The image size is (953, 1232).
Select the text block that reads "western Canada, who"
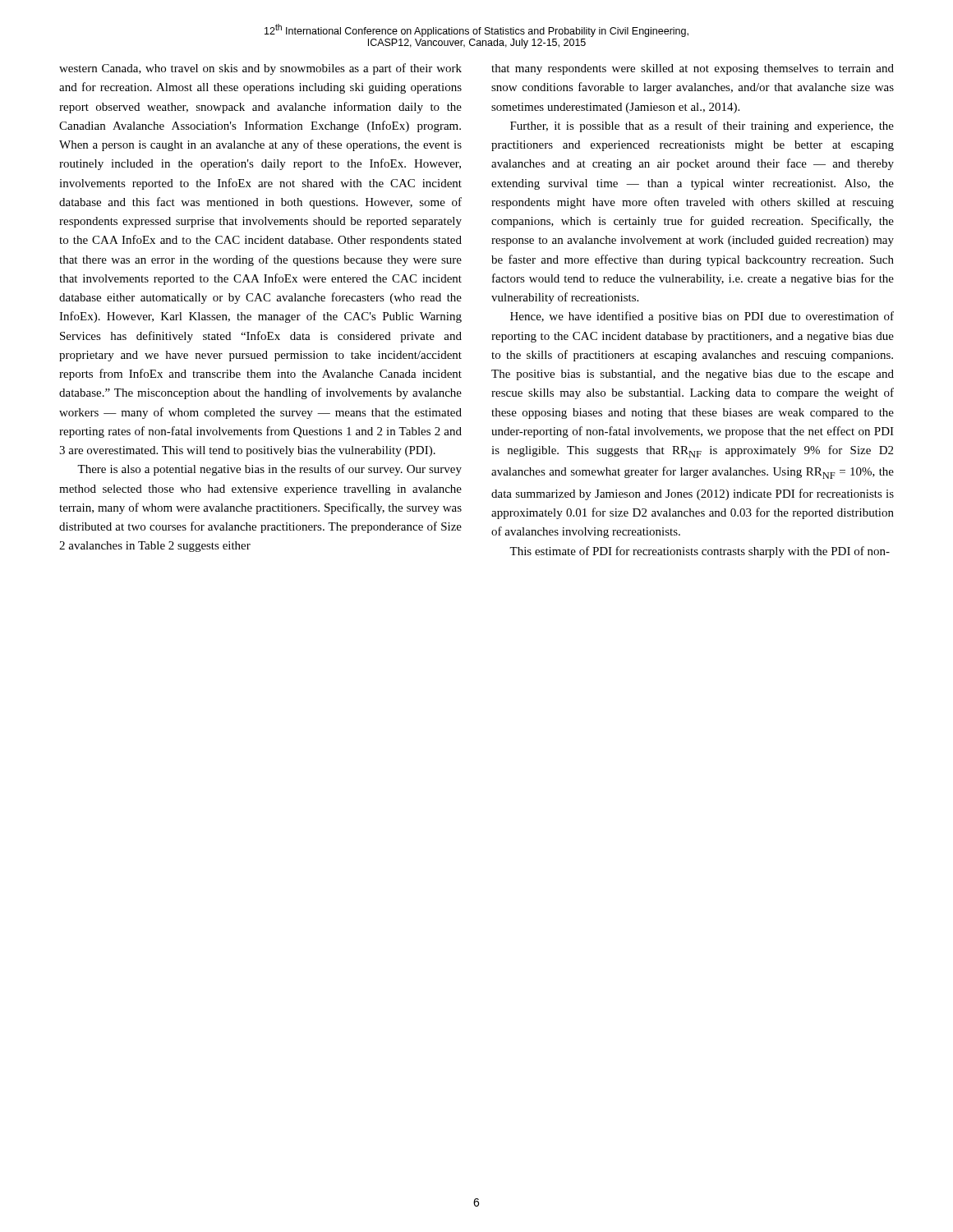coord(260,260)
